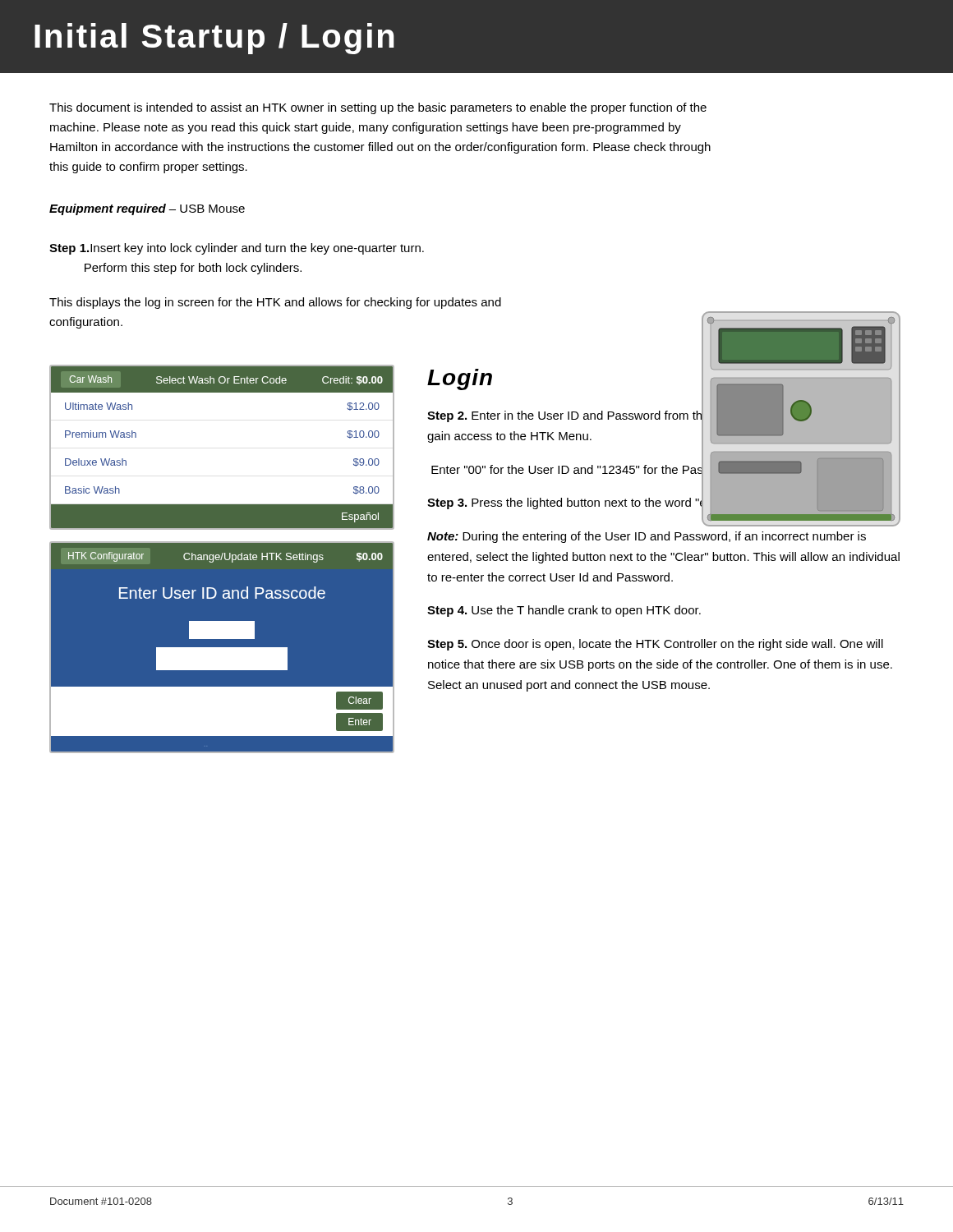Click on the region starting "This document is intended to assist an HTK"
953x1232 pixels.
[380, 137]
